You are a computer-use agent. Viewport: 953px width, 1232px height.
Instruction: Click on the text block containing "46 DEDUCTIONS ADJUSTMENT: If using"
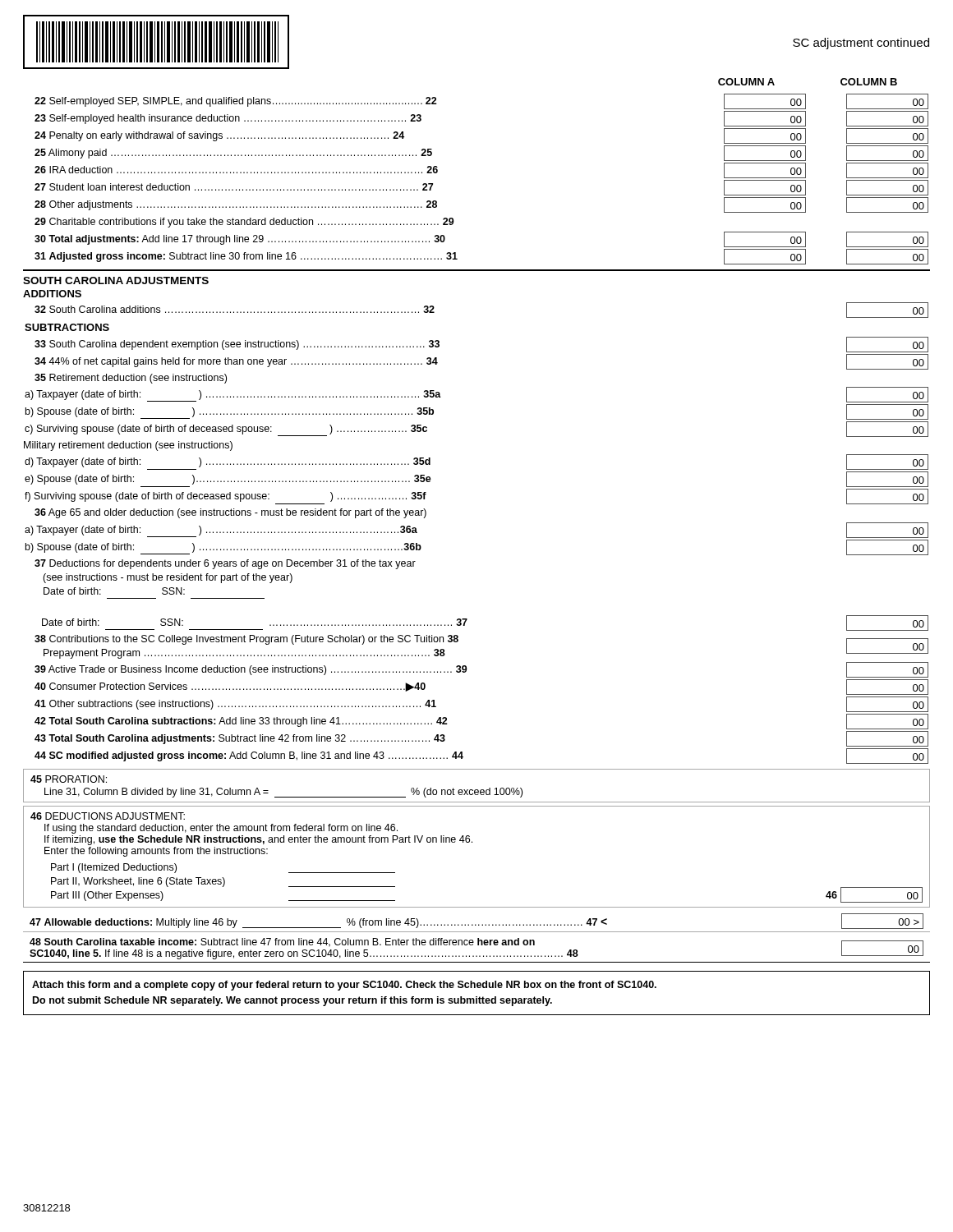[108, 816]
